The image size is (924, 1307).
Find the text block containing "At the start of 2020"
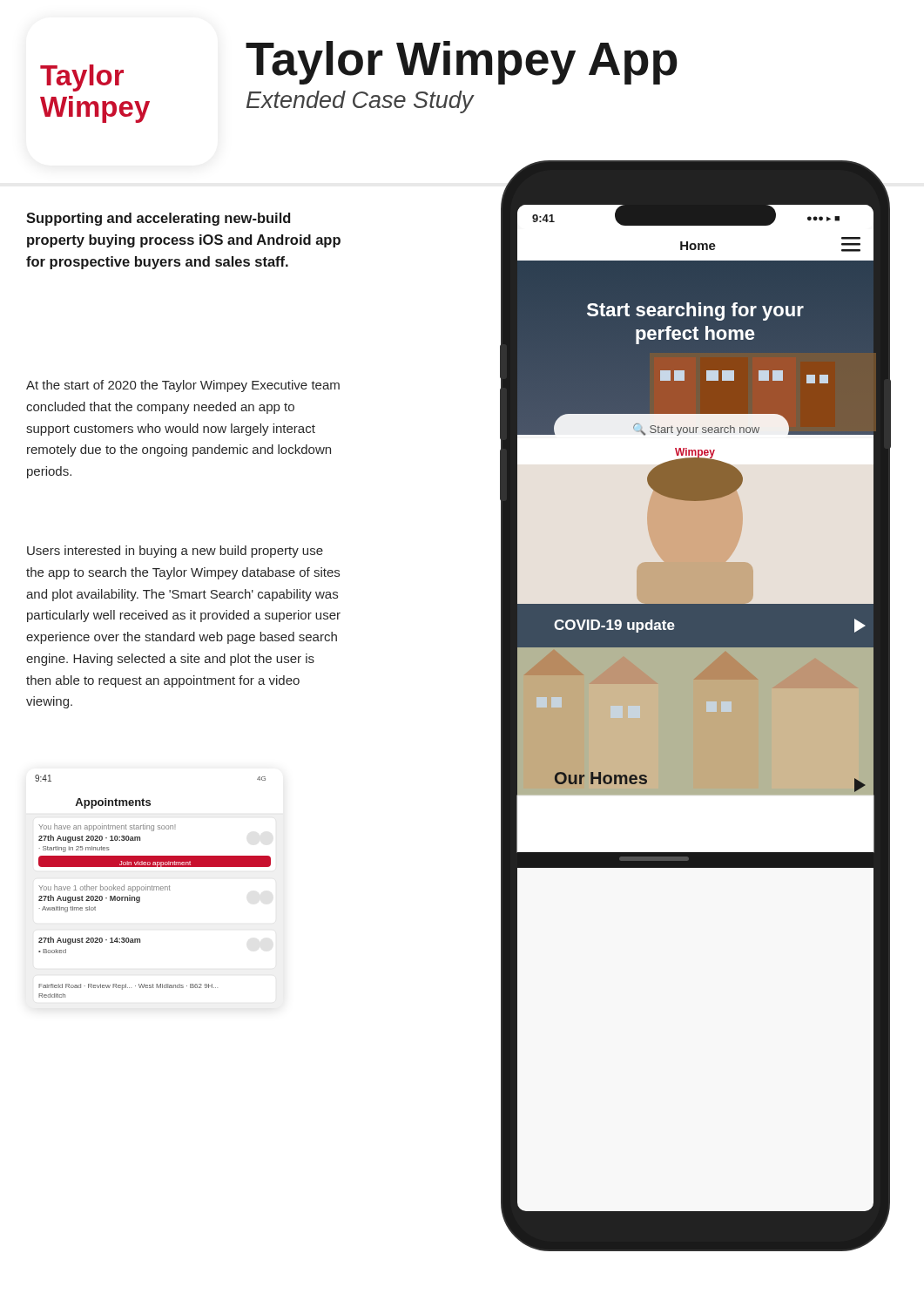click(x=184, y=429)
